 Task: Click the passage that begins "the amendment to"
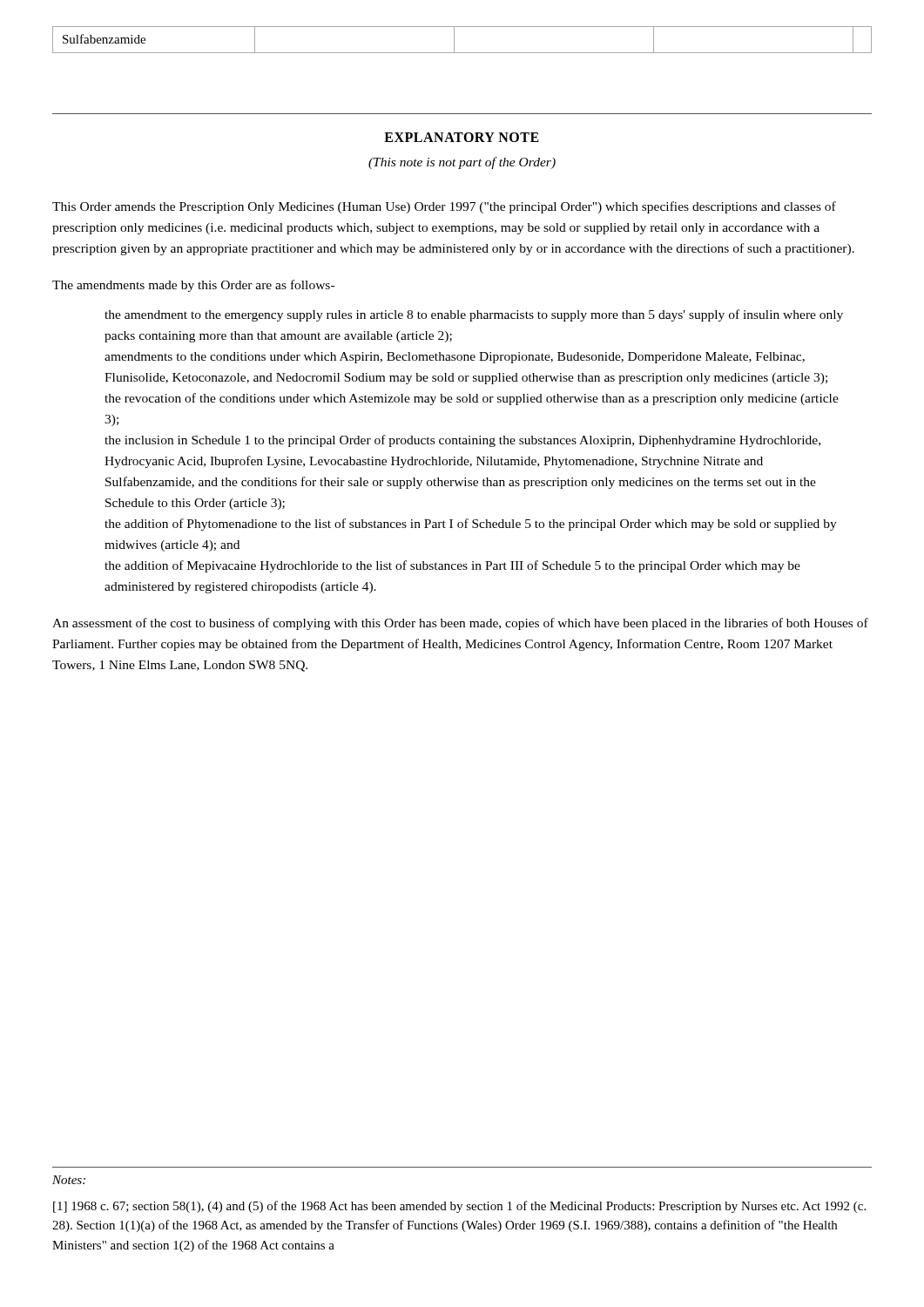point(474,325)
